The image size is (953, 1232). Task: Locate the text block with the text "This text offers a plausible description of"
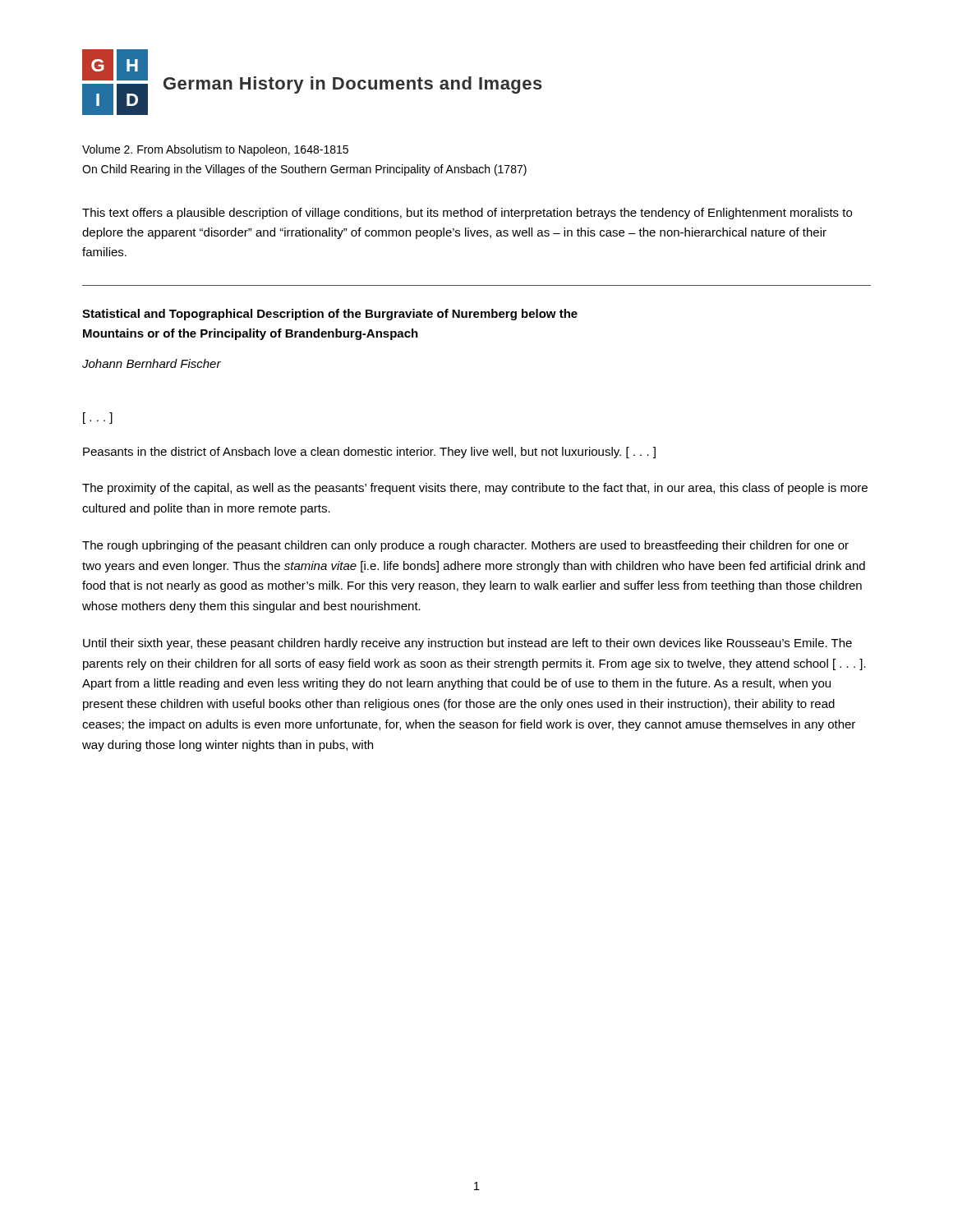tap(467, 232)
